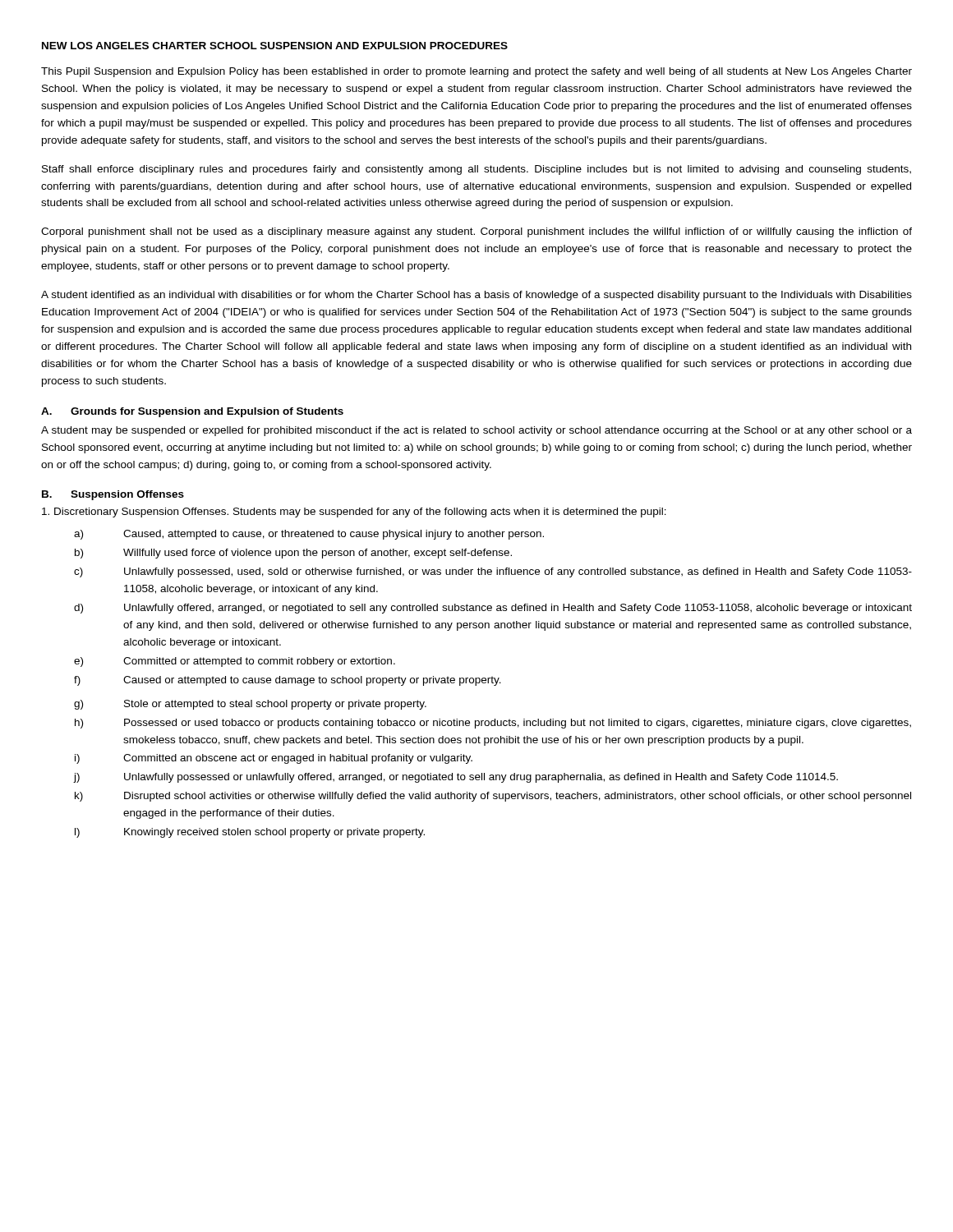Point to the block beginning "Corporal punishment shall not be used"
Viewport: 953px width, 1232px height.
tap(476, 249)
